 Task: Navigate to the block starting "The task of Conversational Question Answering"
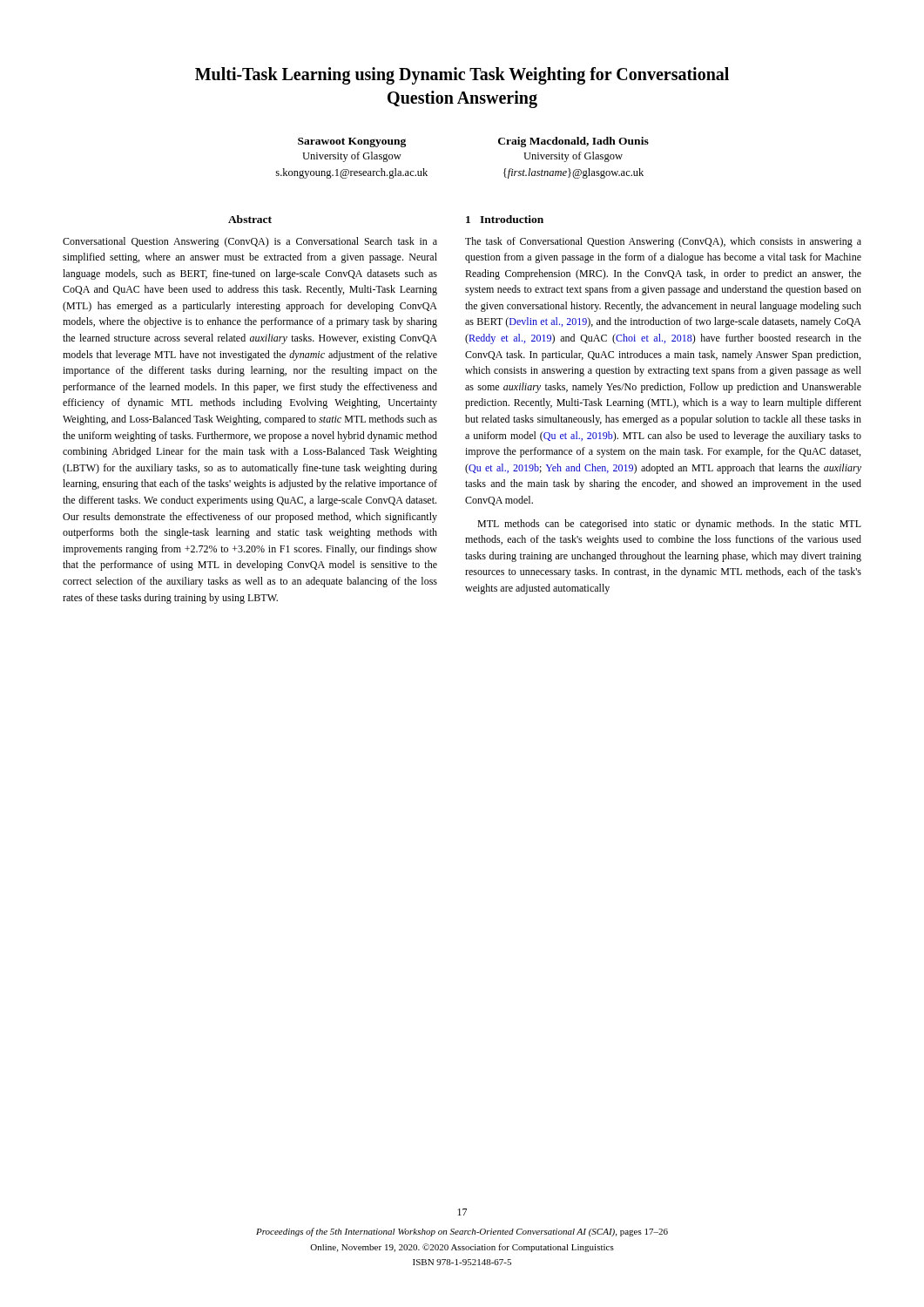pos(663,415)
